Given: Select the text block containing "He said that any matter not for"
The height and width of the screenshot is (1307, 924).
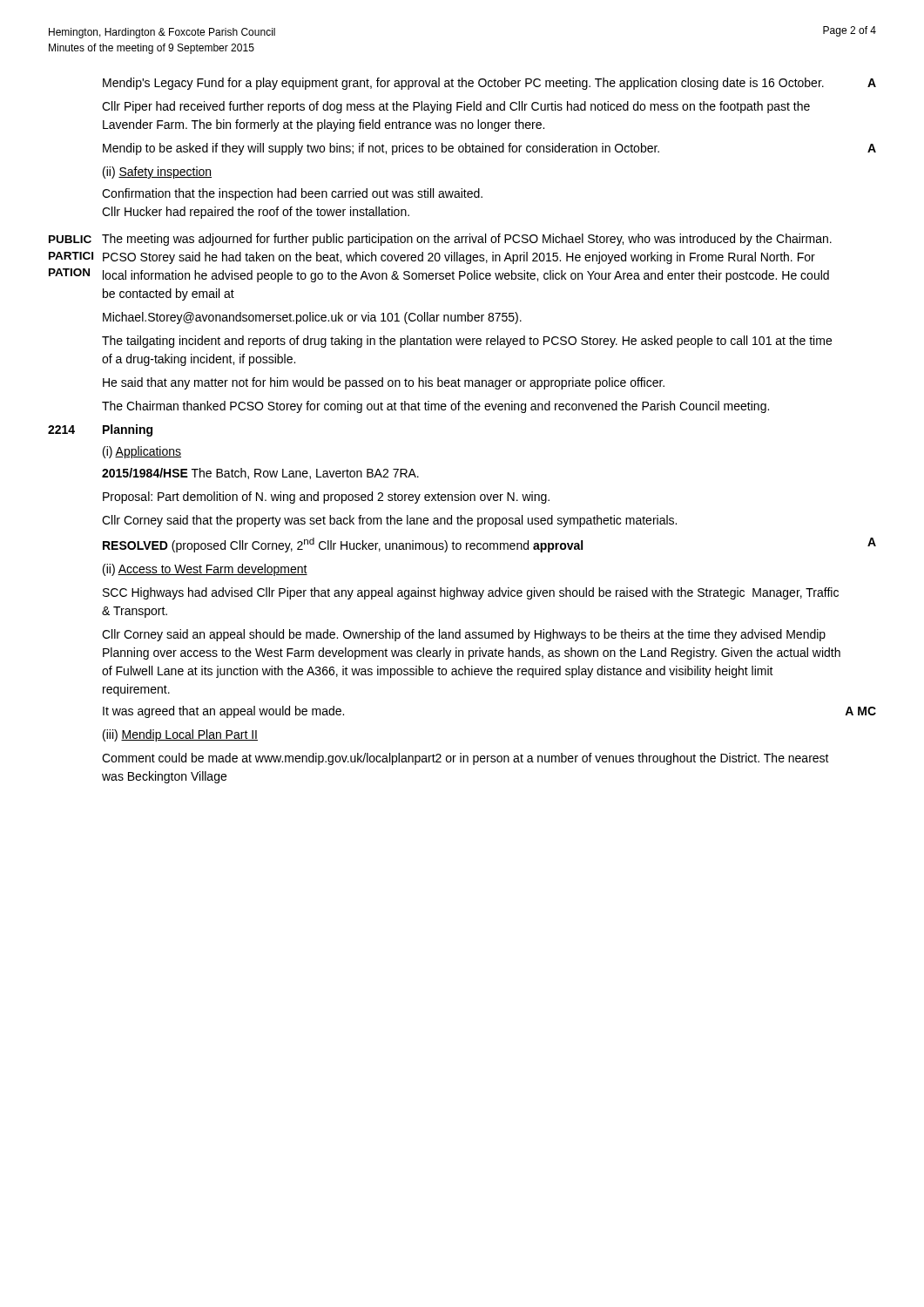Looking at the screenshot, I should [384, 382].
